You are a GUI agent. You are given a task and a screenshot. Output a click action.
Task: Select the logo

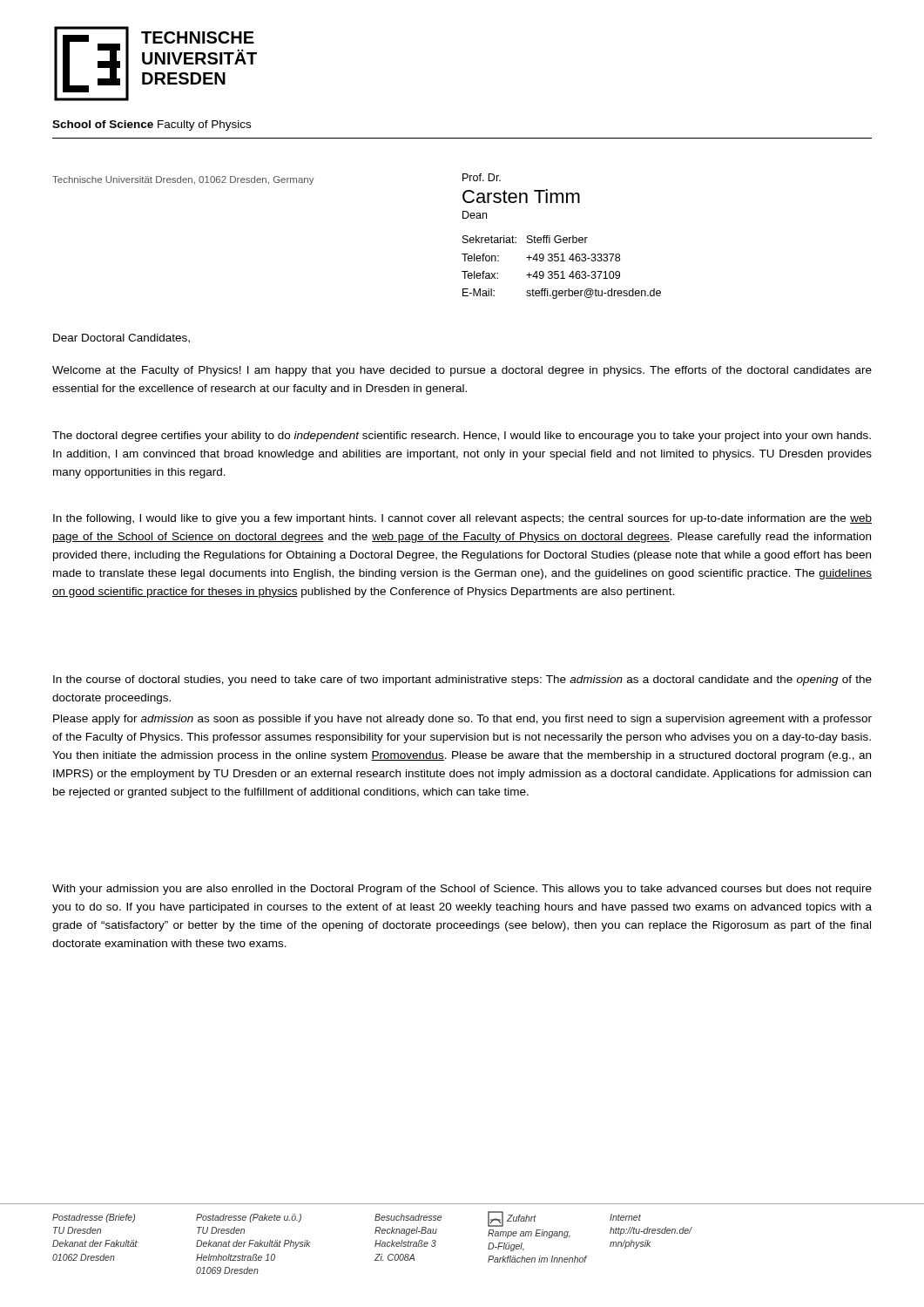tap(155, 64)
